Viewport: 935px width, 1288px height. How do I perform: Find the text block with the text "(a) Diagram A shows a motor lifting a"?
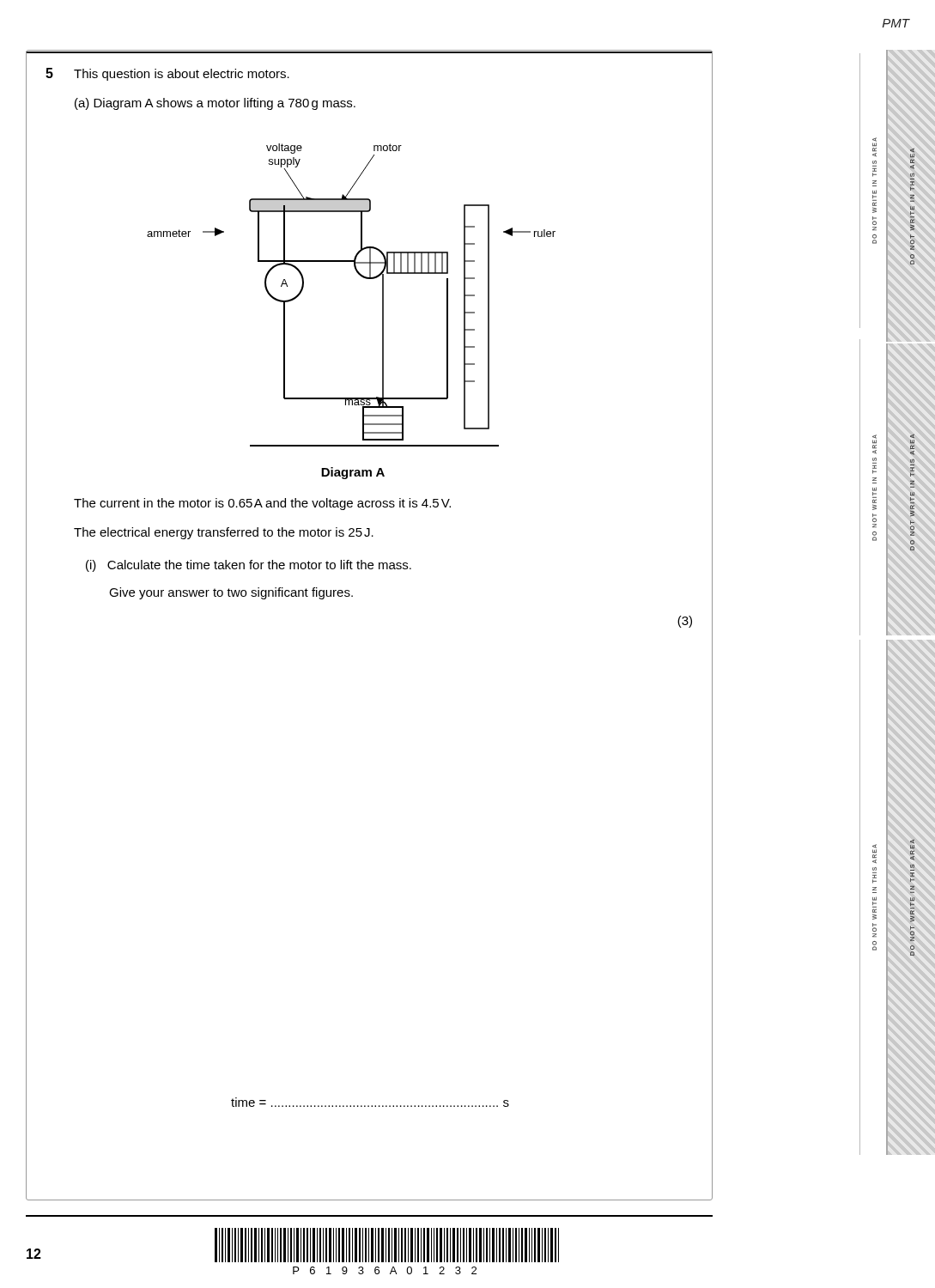pyautogui.click(x=215, y=103)
